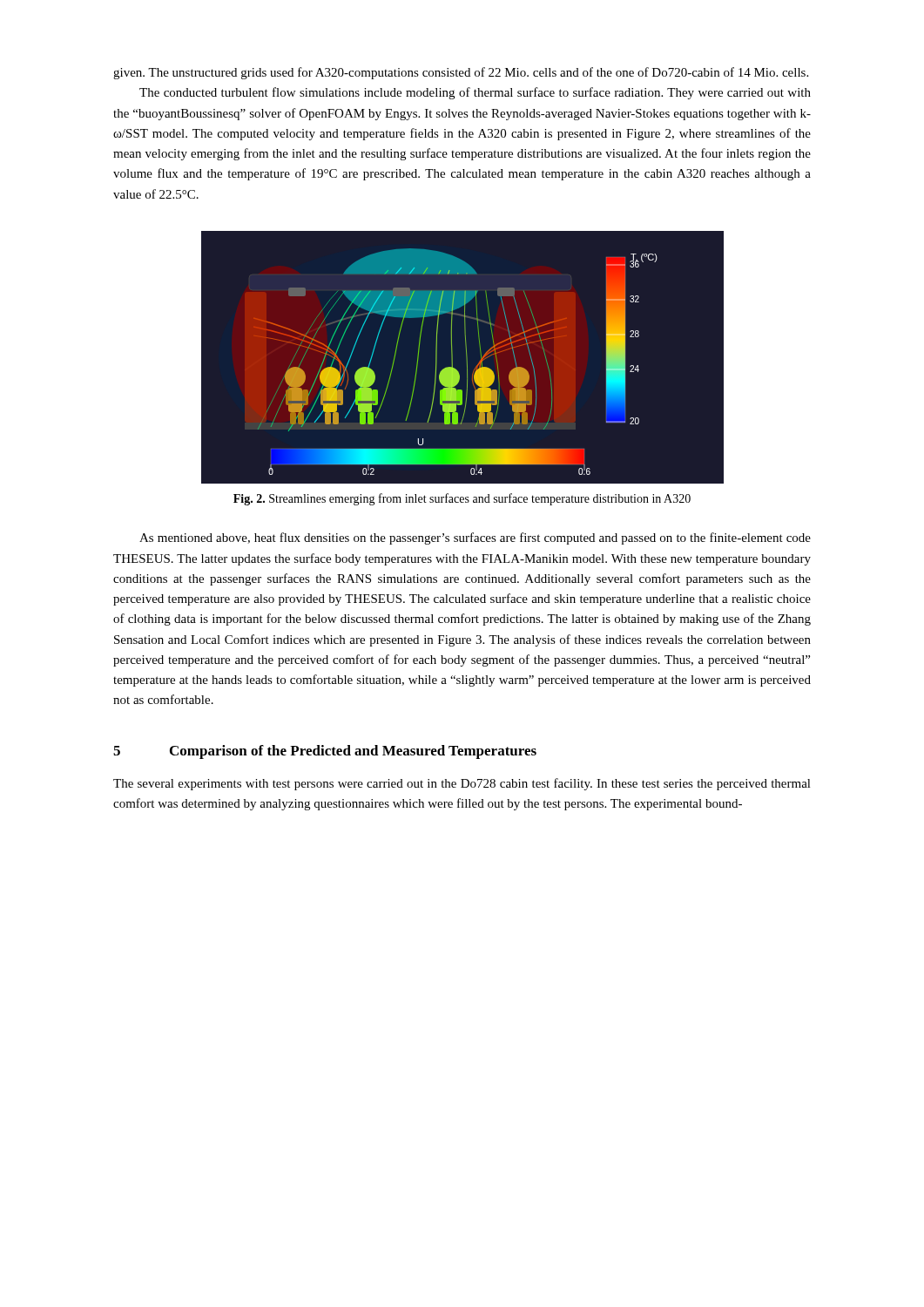This screenshot has width=924, height=1307.
Task: Select the element starting "given. The unstructured grids used"
Action: [x=462, y=134]
